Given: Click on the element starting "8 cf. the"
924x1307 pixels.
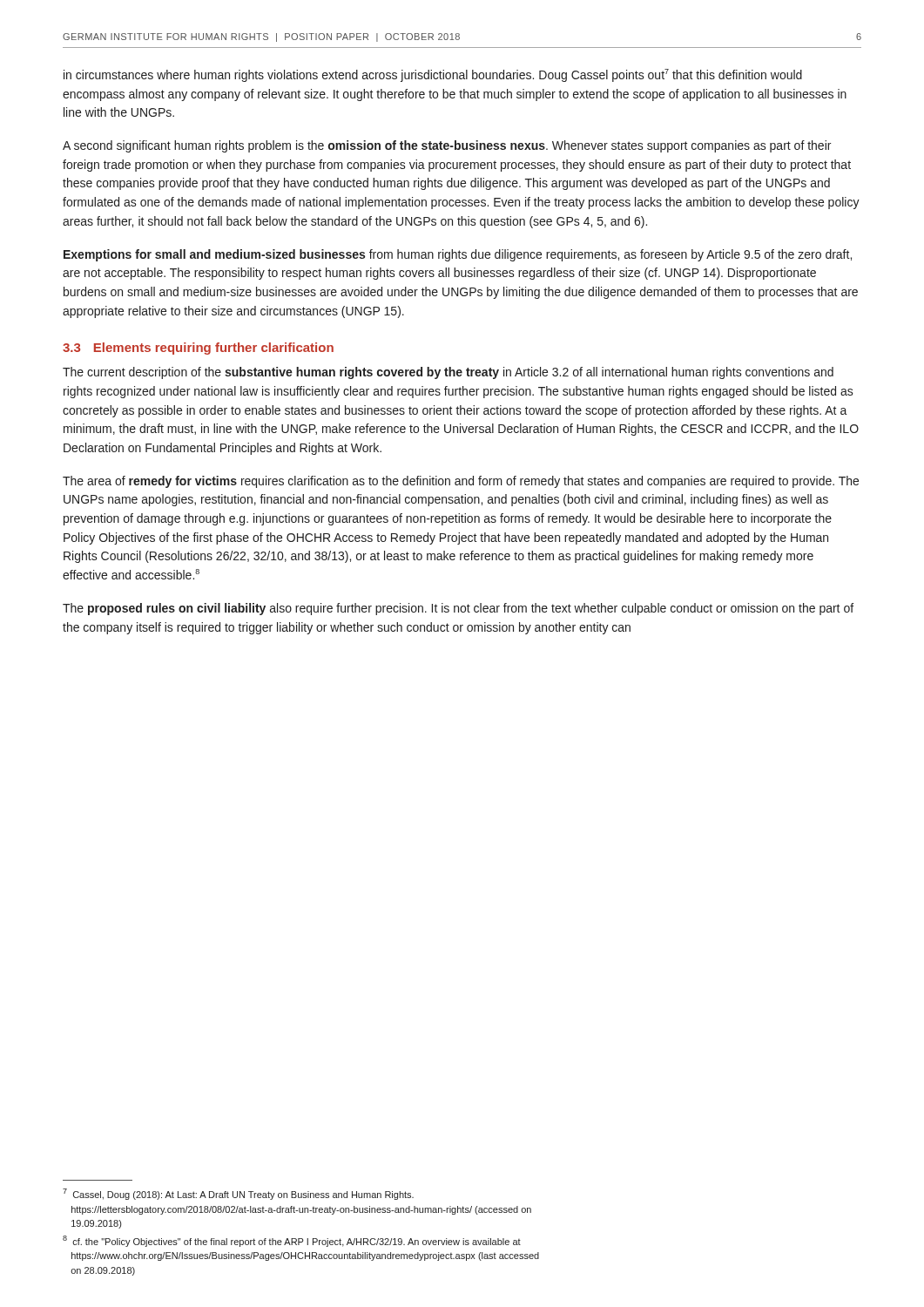Looking at the screenshot, I should tap(301, 1255).
